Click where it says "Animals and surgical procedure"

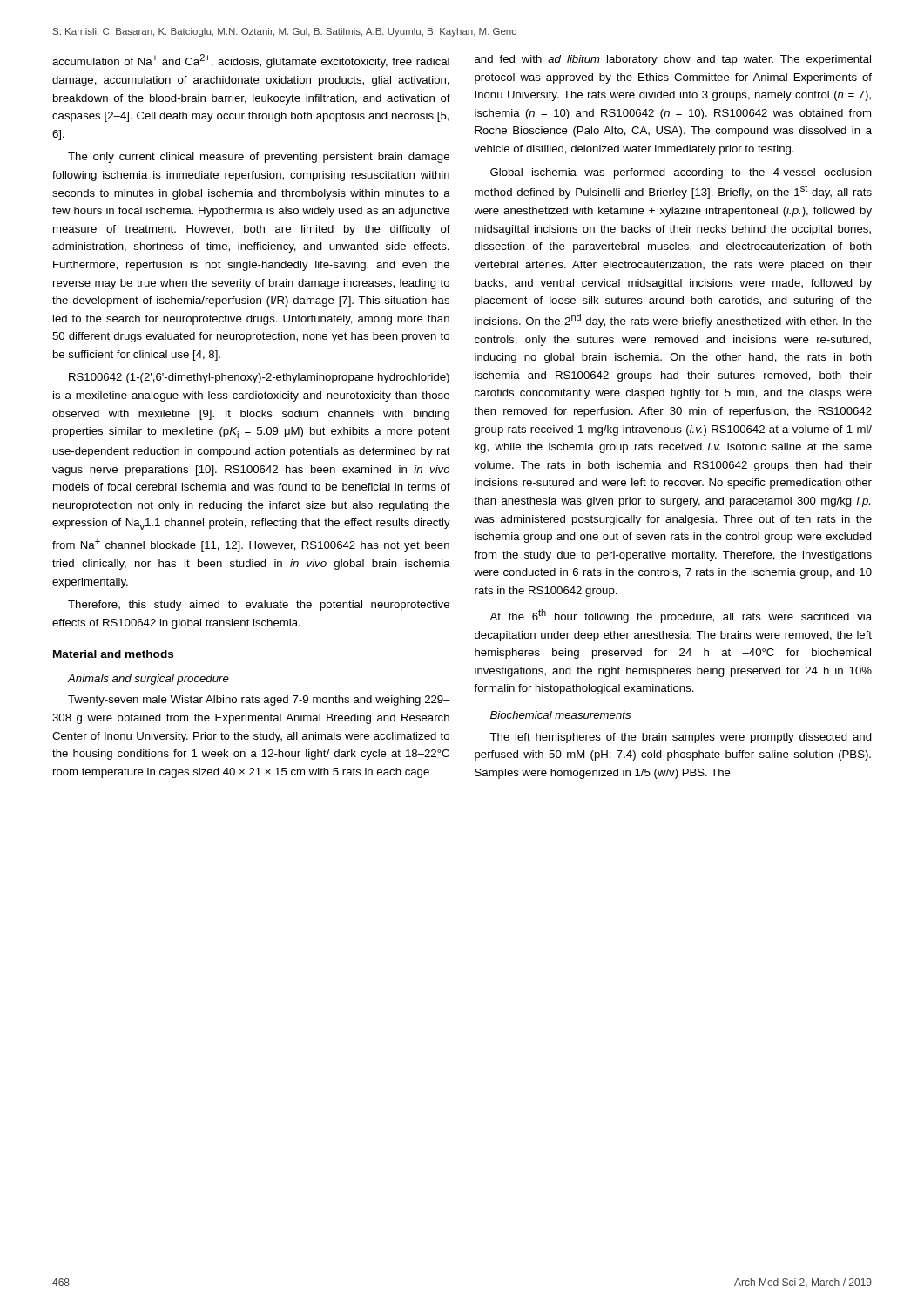point(148,680)
